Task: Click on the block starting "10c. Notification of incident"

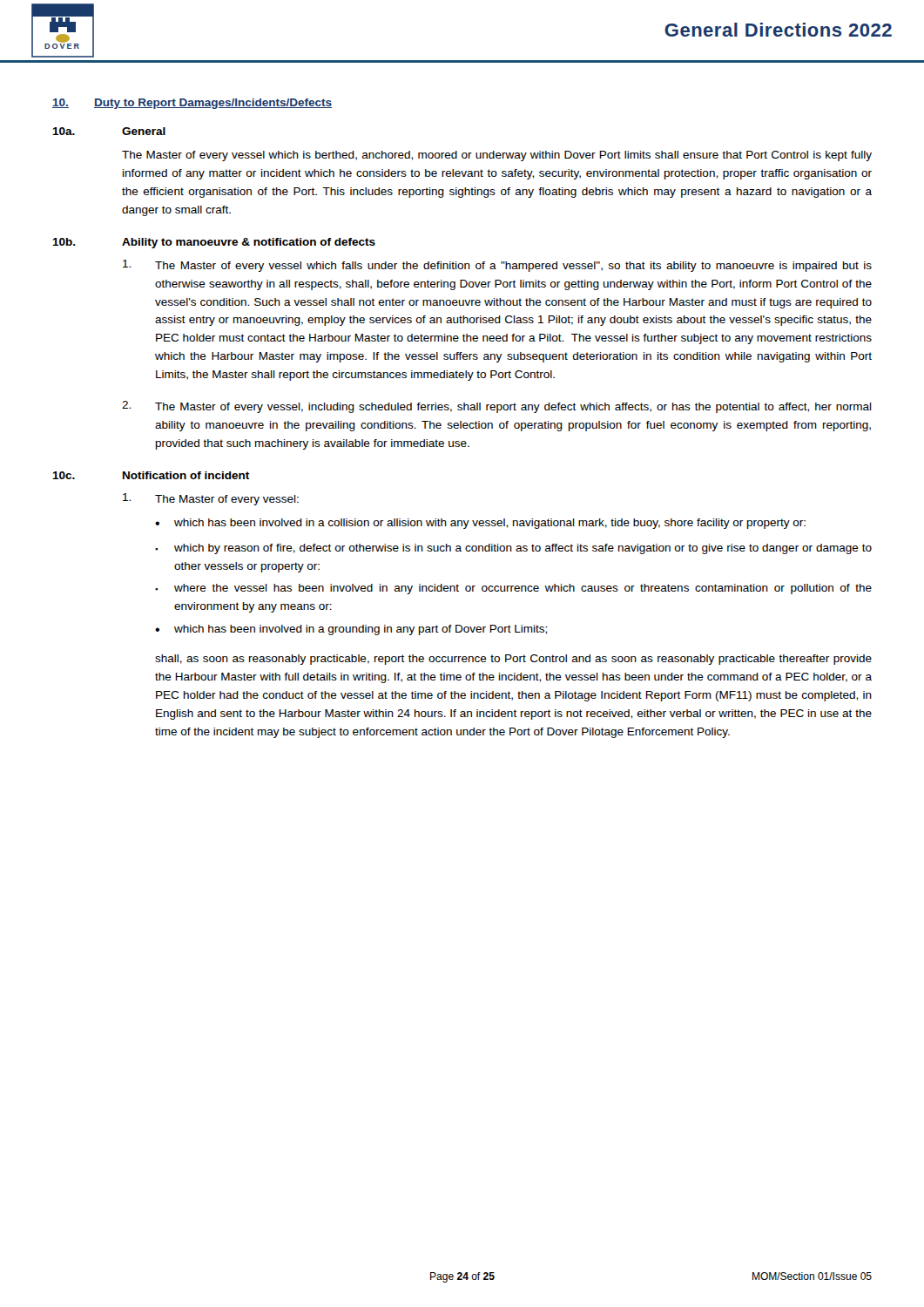Action: click(x=151, y=475)
